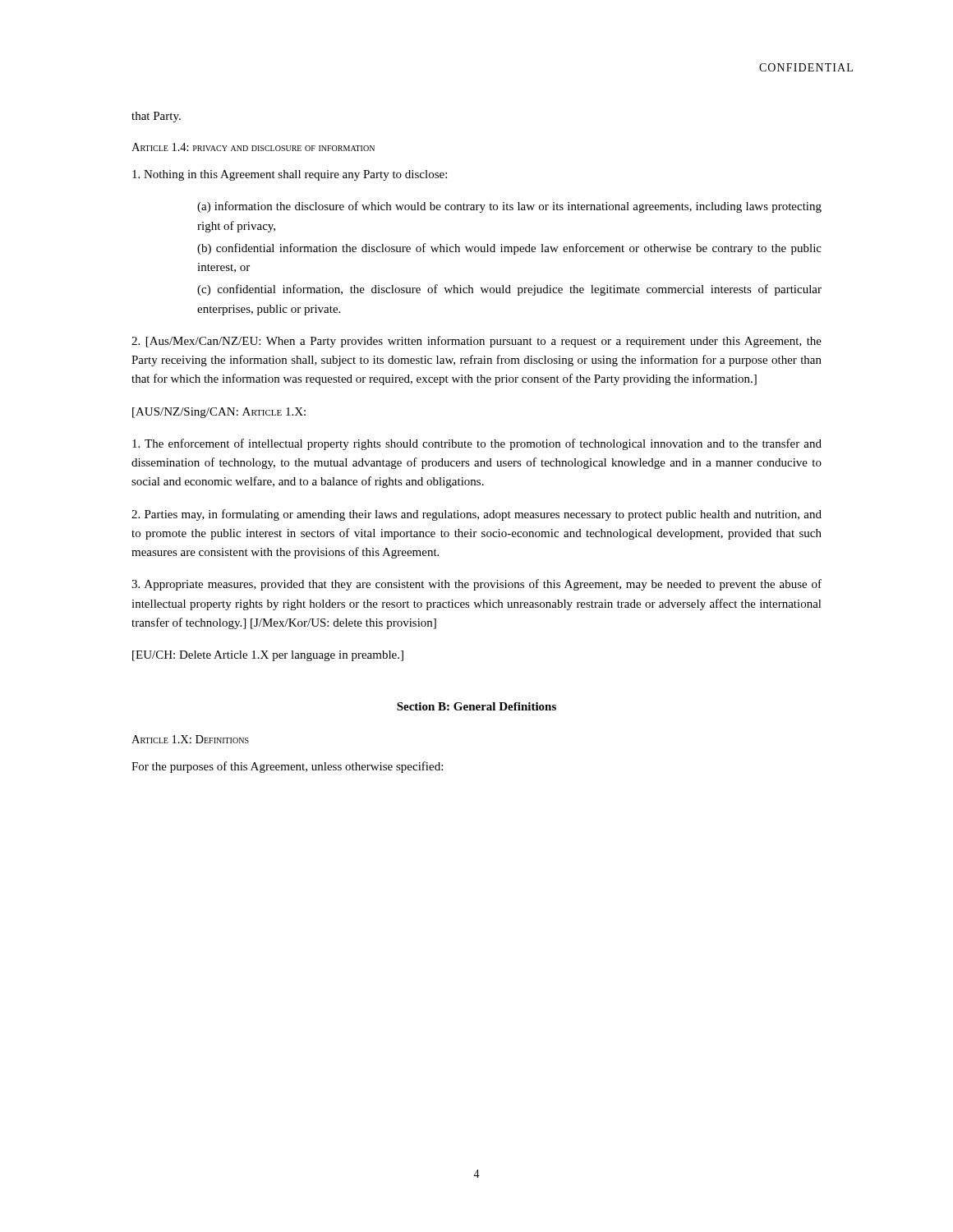The height and width of the screenshot is (1232, 953).
Task: Navigate to the text block starting "(a) information the"
Action: [x=509, y=216]
